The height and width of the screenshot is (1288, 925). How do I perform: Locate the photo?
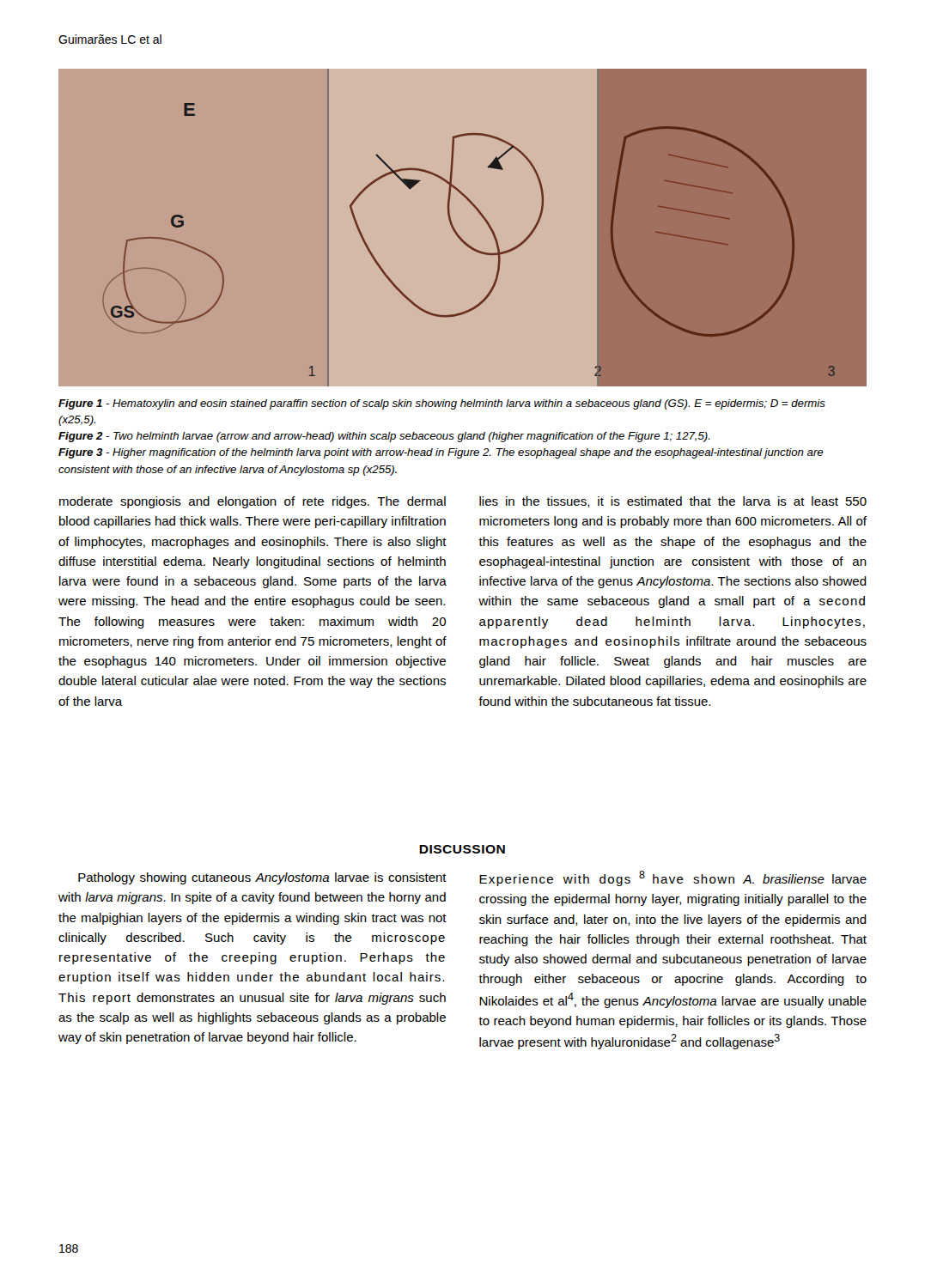tap(462, 228)
